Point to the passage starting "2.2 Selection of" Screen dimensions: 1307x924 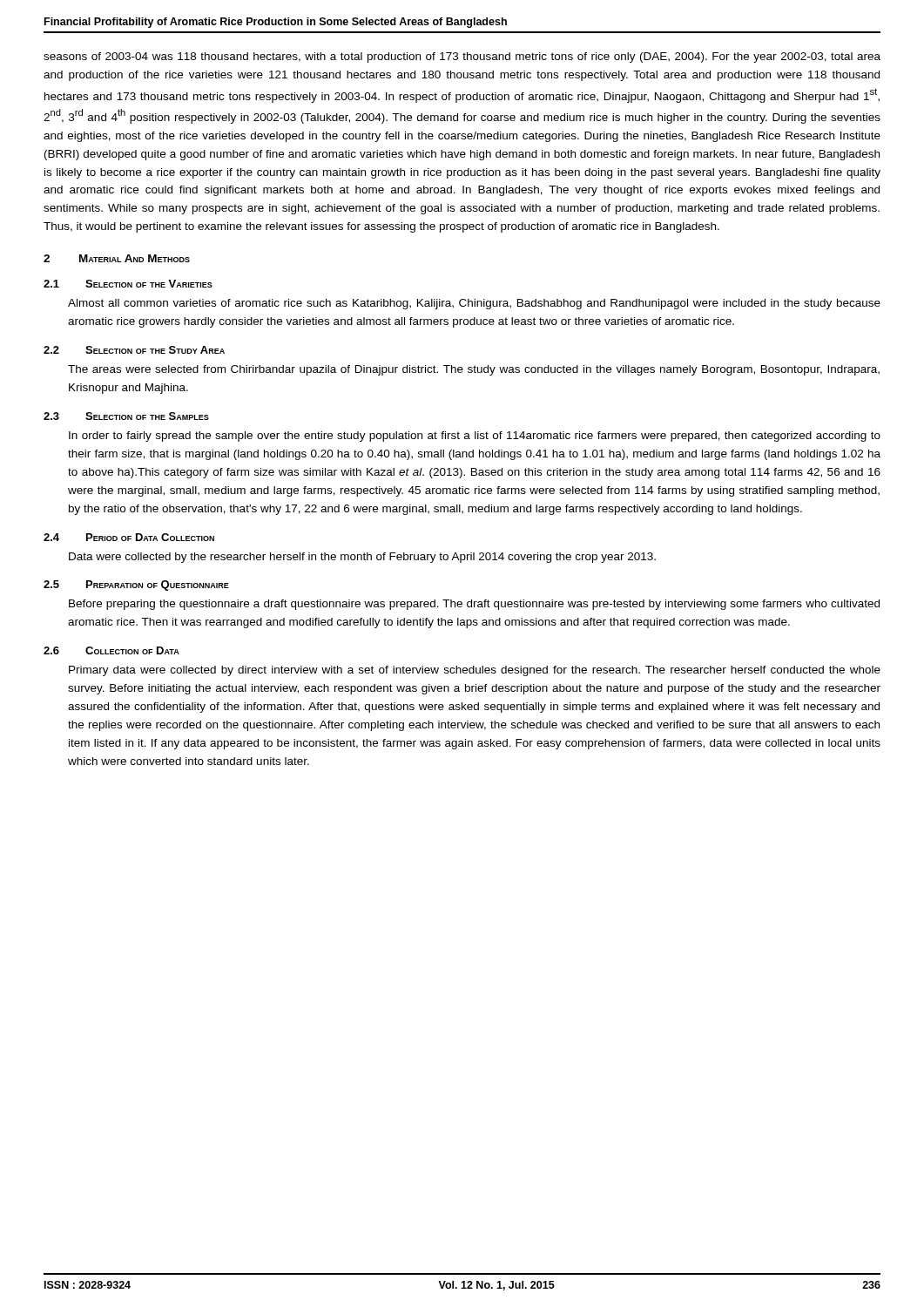[x=134, y=350]
